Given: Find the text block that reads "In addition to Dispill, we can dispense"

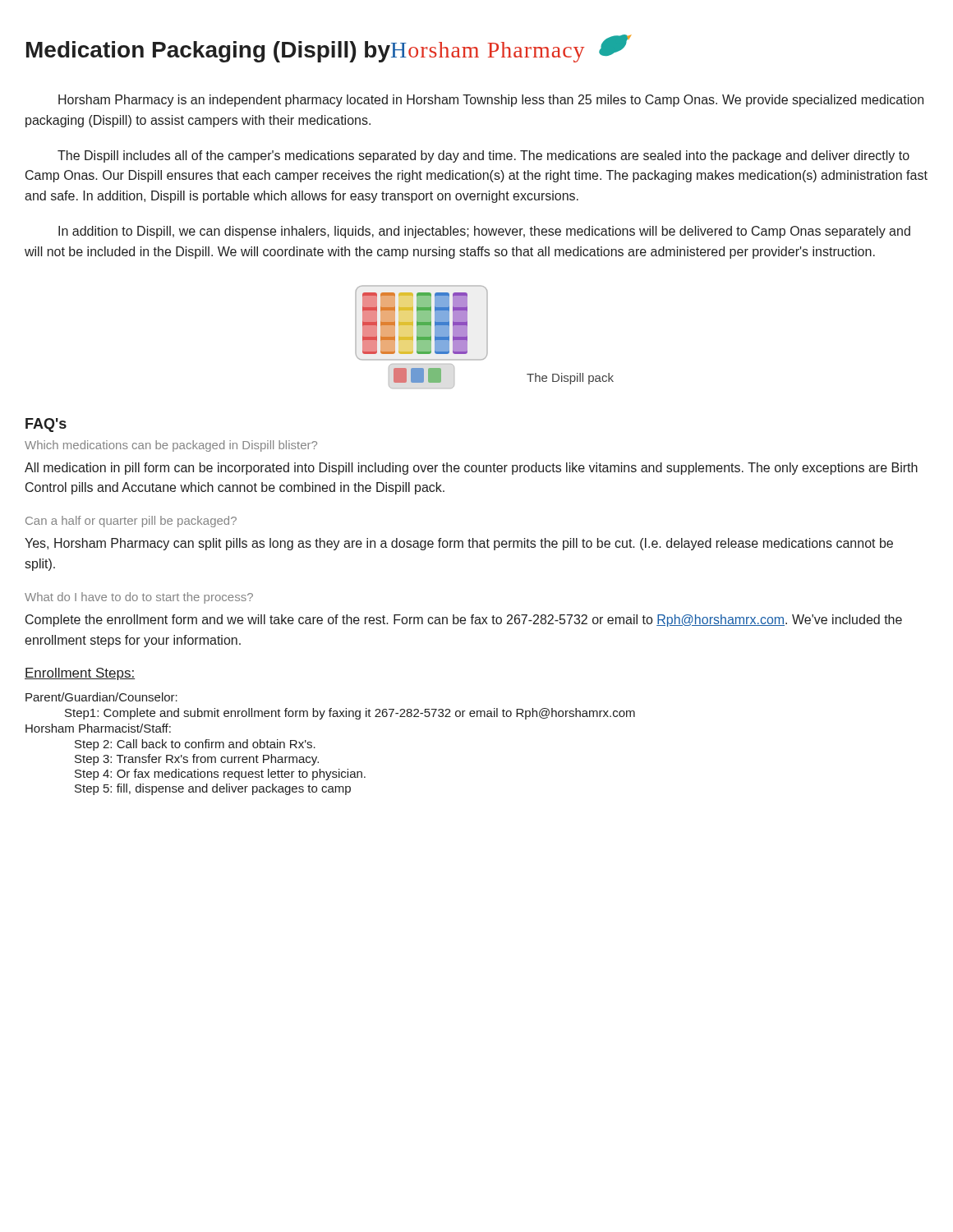Looking at the screenshot, I should (x=468, y=241).
